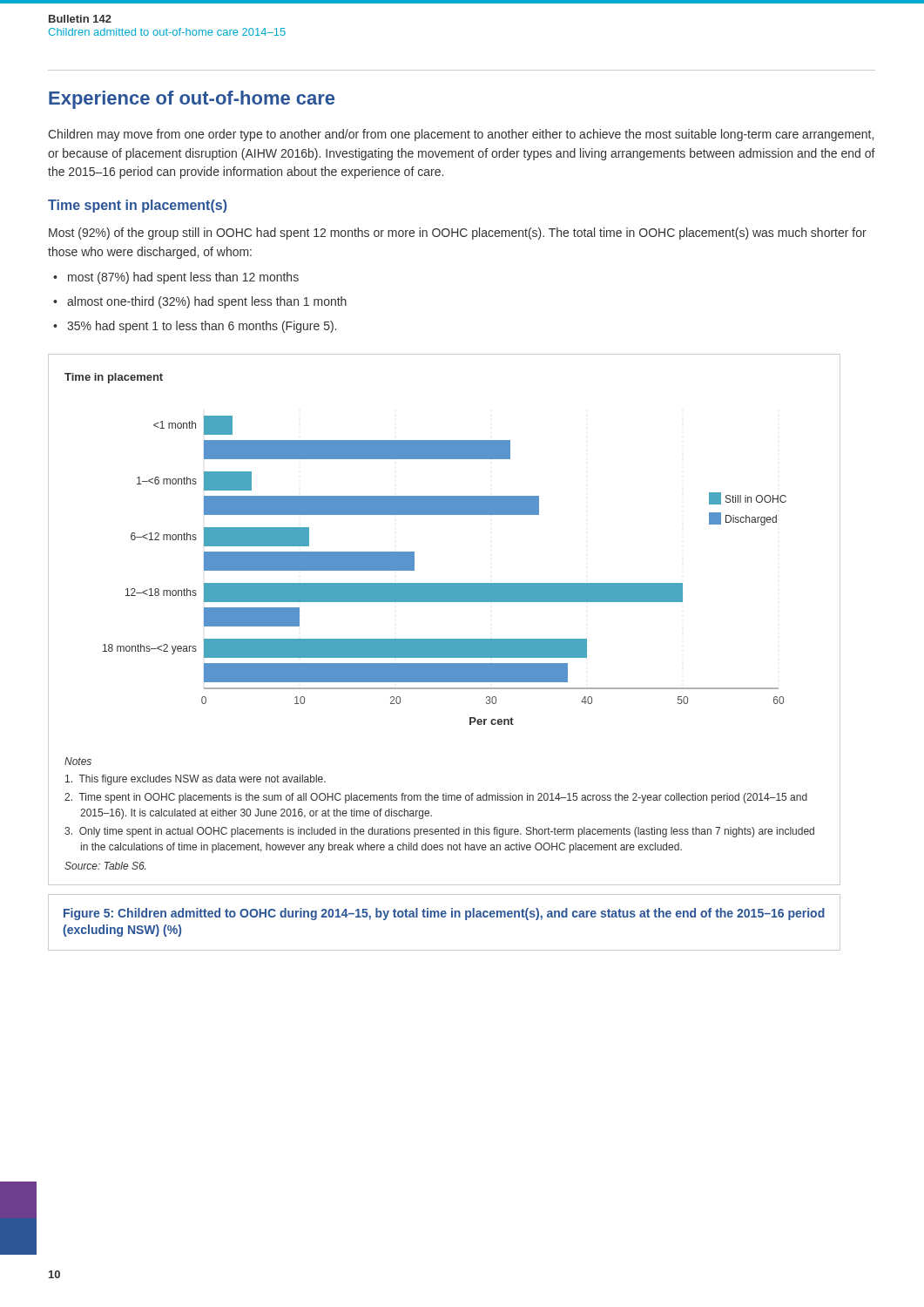Click on the text block that says "Most (92%) of the"
Viewport: 924px width, 1307px height.
point(462,243)
